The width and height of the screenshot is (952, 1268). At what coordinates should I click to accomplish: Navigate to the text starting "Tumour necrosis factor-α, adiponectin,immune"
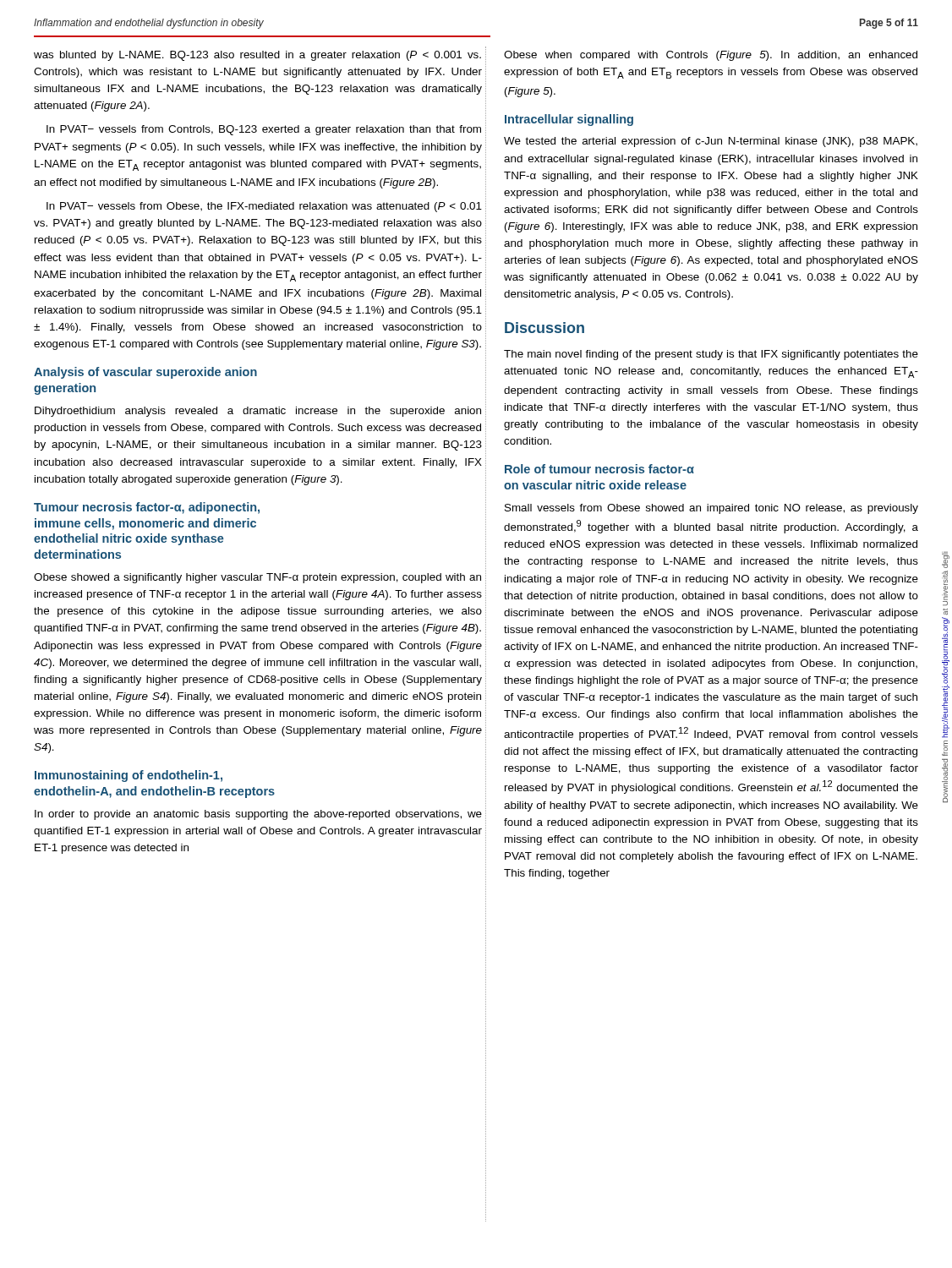tap(147, 531)
